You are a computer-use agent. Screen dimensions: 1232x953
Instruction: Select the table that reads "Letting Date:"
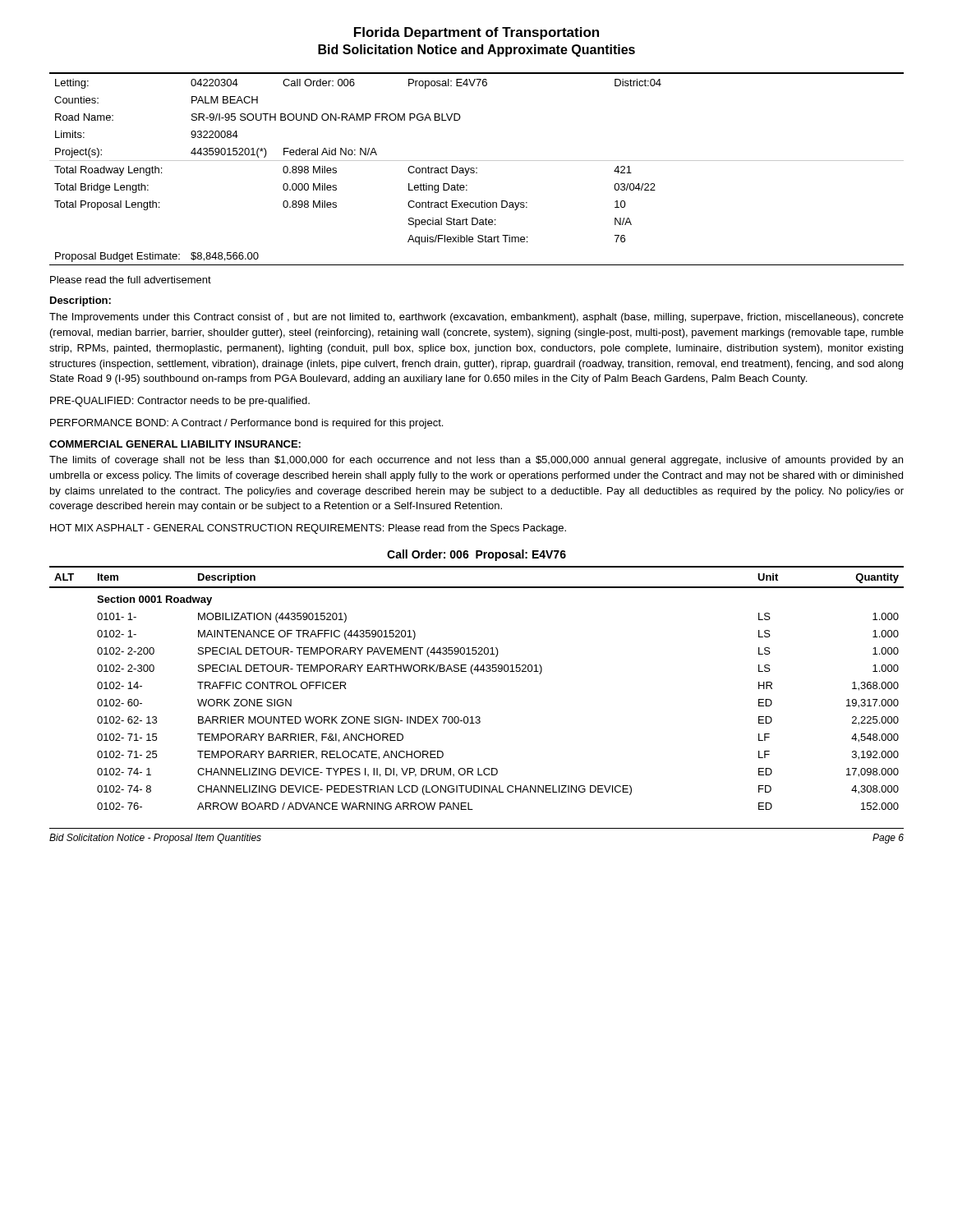tap(476, 169)
